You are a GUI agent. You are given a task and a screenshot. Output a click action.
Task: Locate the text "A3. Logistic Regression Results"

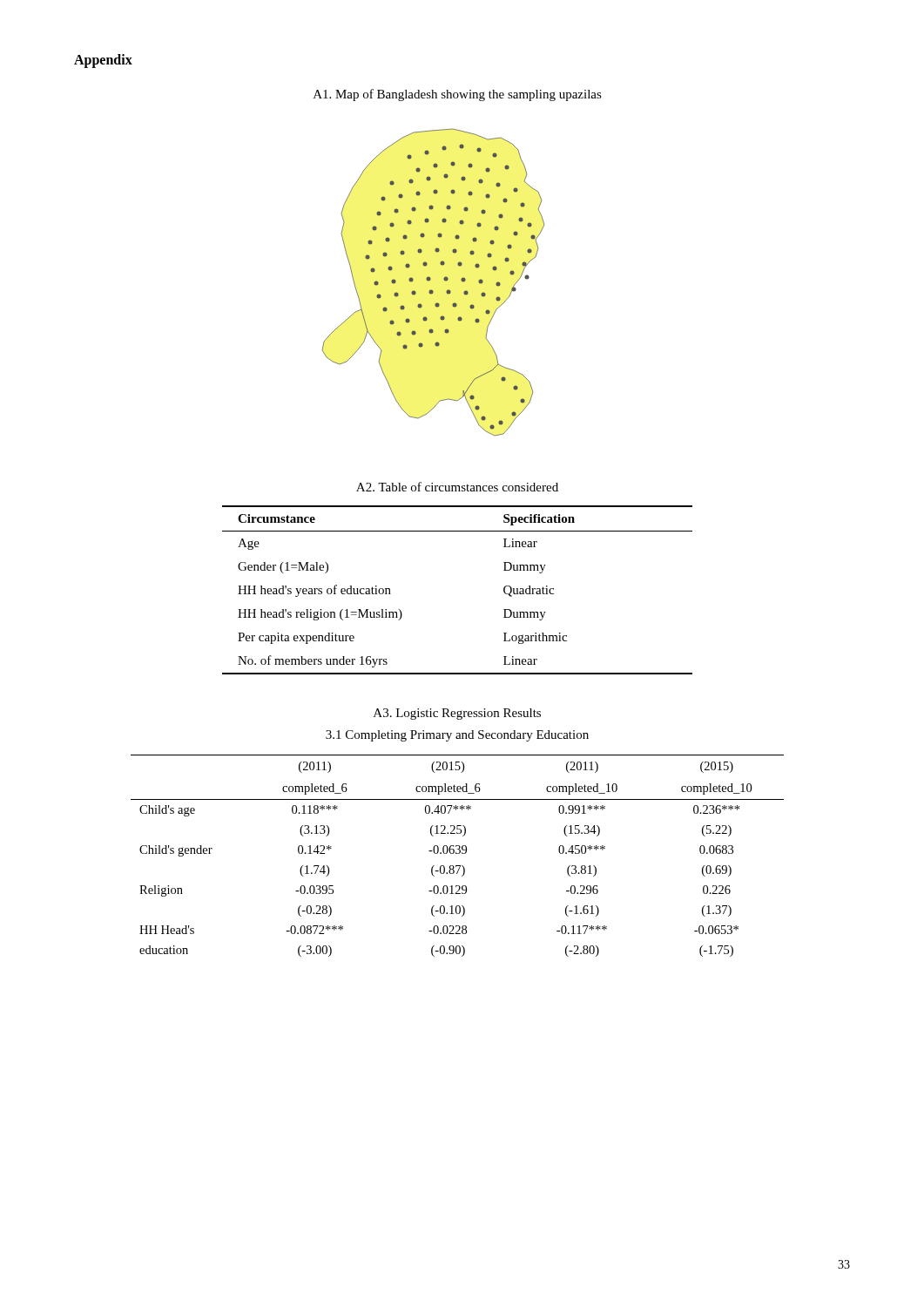point(457,713)
